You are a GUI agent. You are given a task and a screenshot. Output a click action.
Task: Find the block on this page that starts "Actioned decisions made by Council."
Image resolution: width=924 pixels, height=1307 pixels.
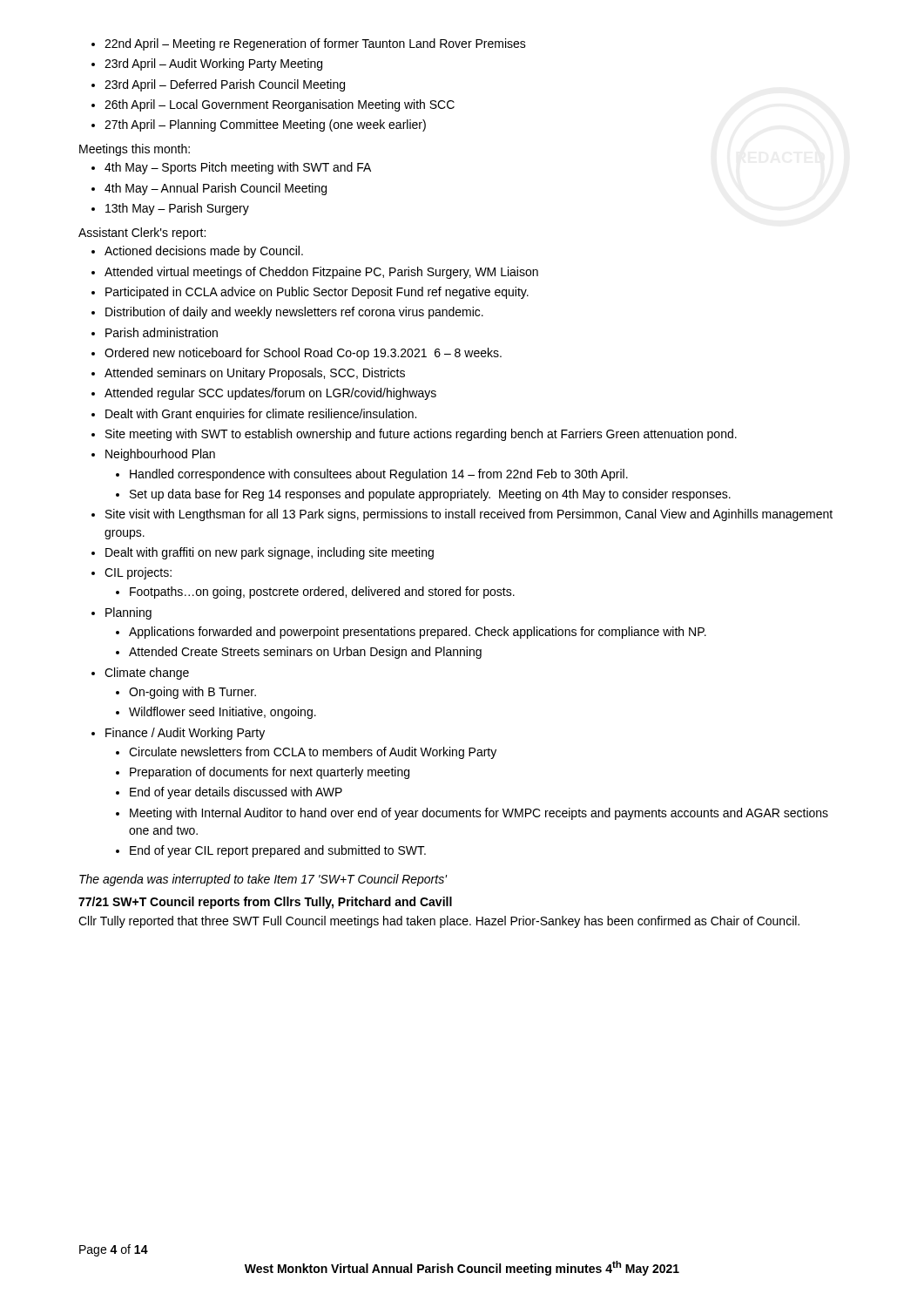point(197,252)
